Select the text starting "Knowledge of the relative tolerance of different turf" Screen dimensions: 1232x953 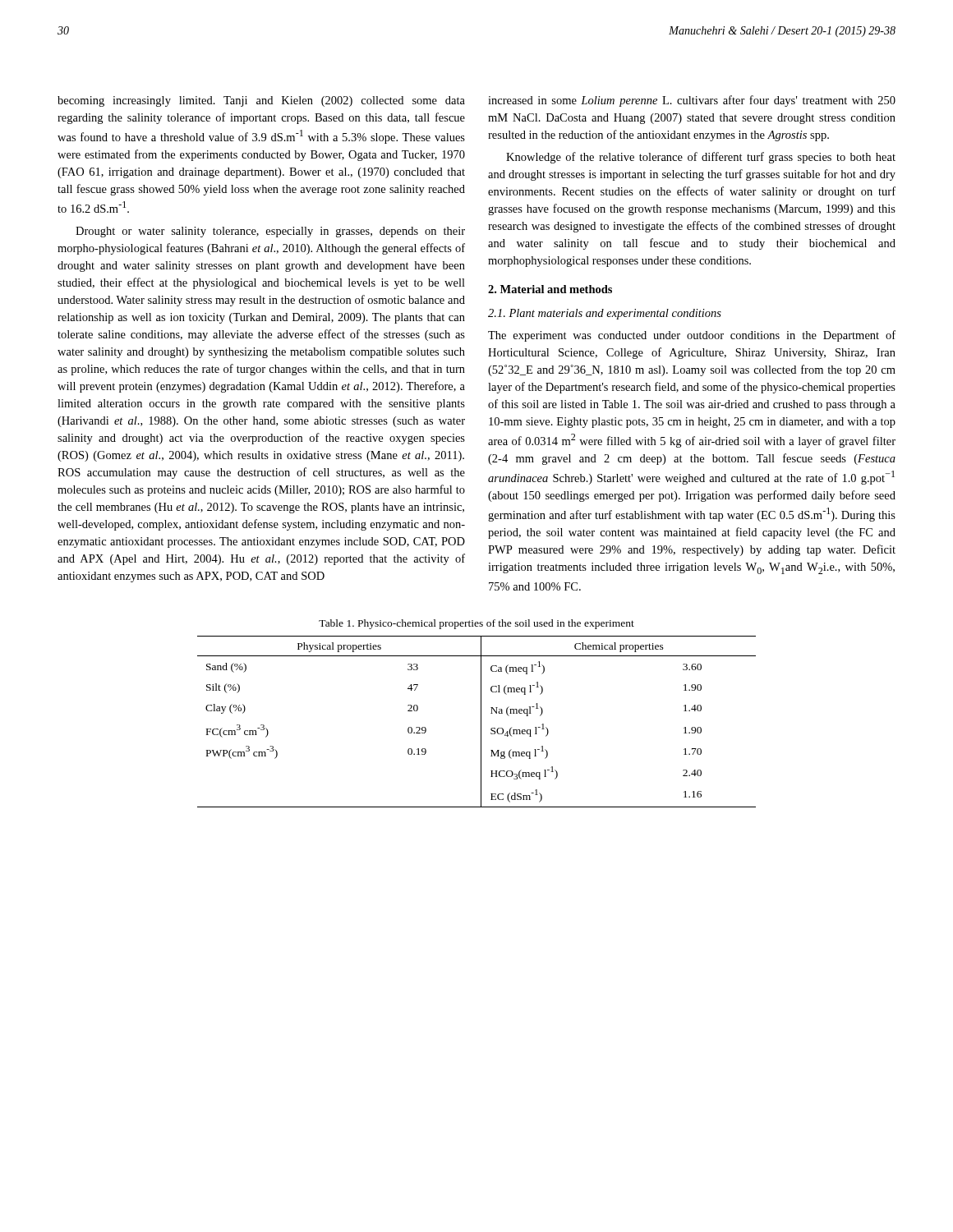pos(692,209)
